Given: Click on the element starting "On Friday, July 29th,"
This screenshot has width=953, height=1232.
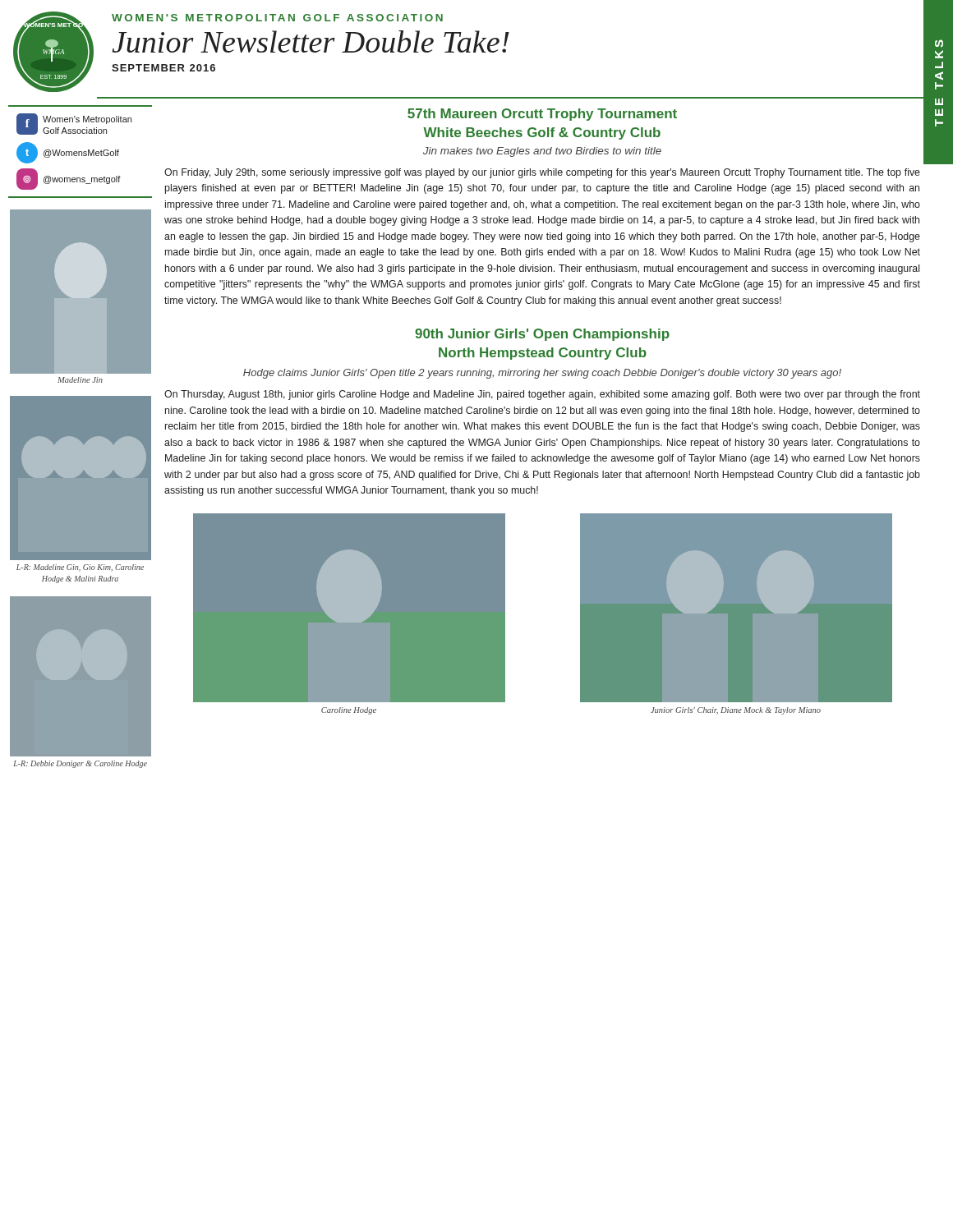Looking at the screenshot, I should click(x=542, y=236).
